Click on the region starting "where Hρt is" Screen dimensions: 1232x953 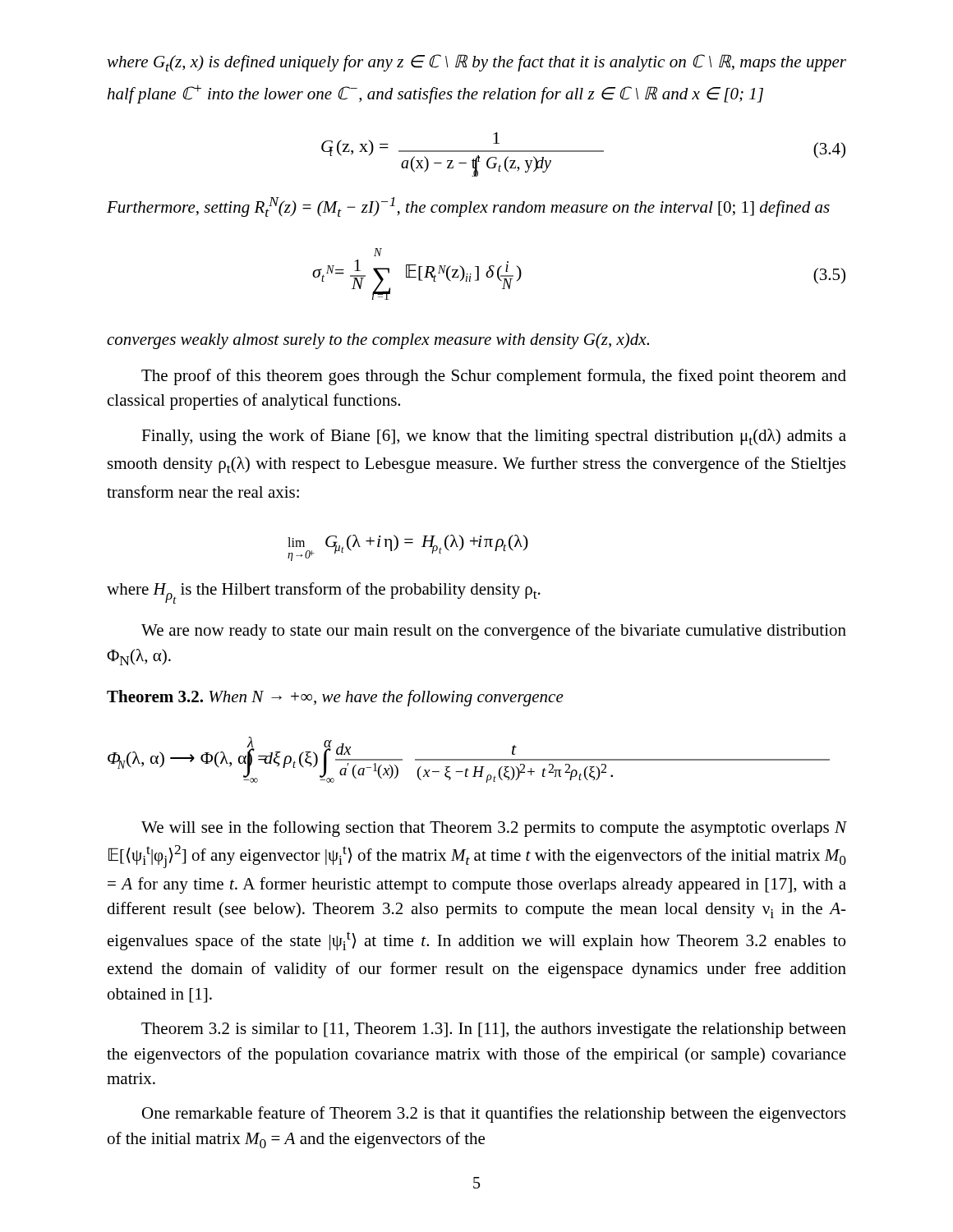pyautogui.click(x=476, y=592)
